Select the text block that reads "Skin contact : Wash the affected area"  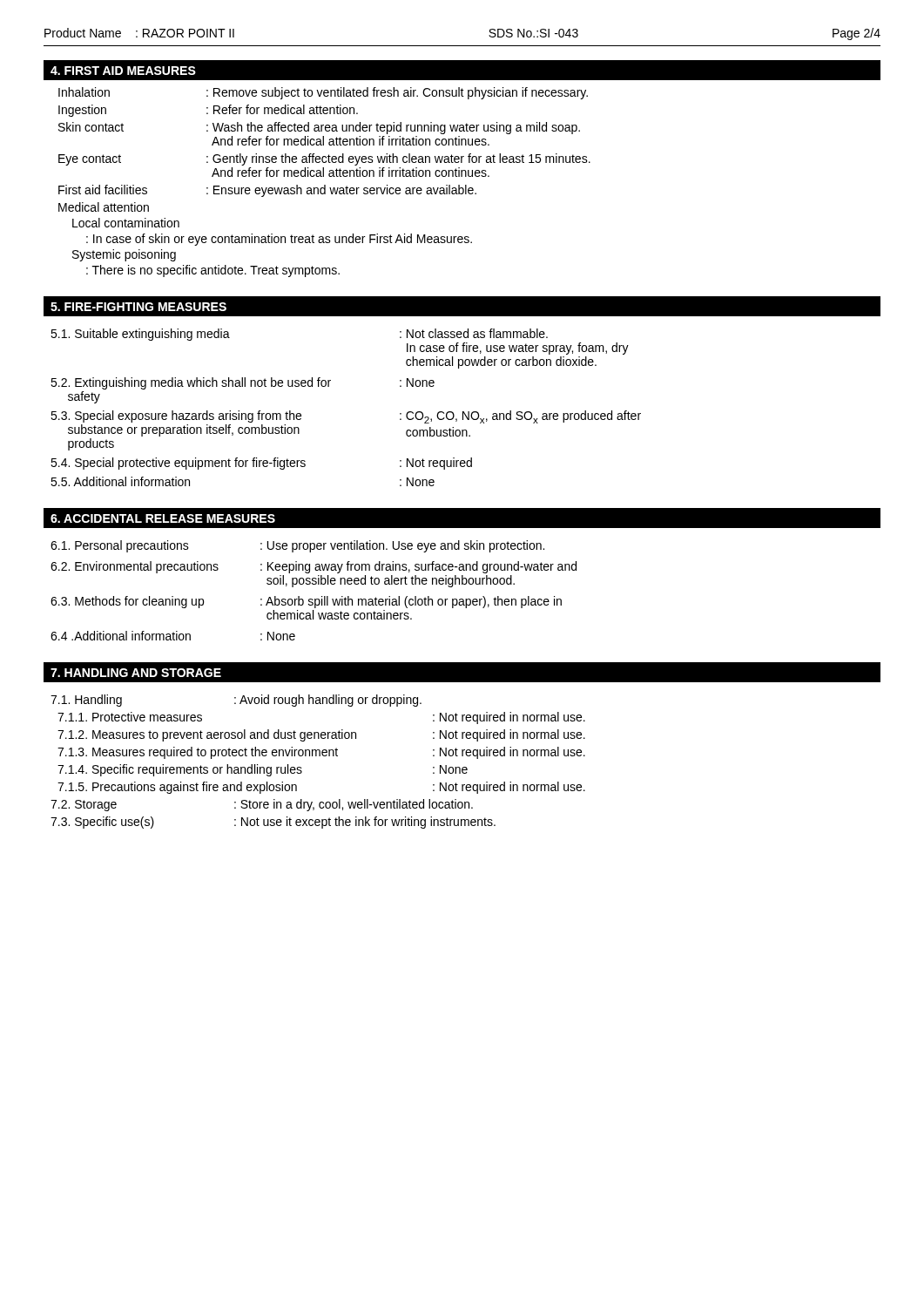(462, 134)
